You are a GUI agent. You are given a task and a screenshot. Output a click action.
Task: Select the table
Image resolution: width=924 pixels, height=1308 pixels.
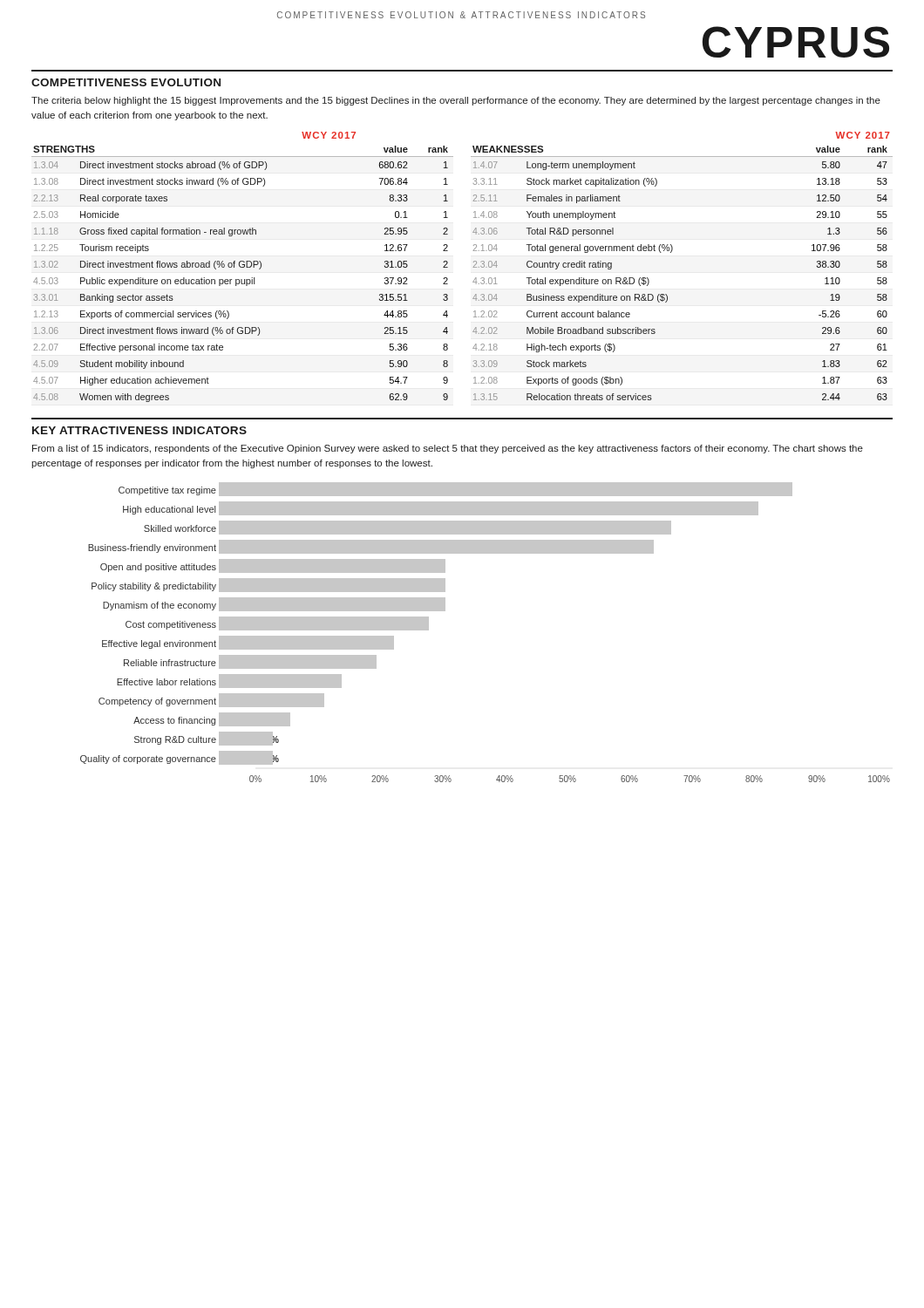[x=462, y=268]
